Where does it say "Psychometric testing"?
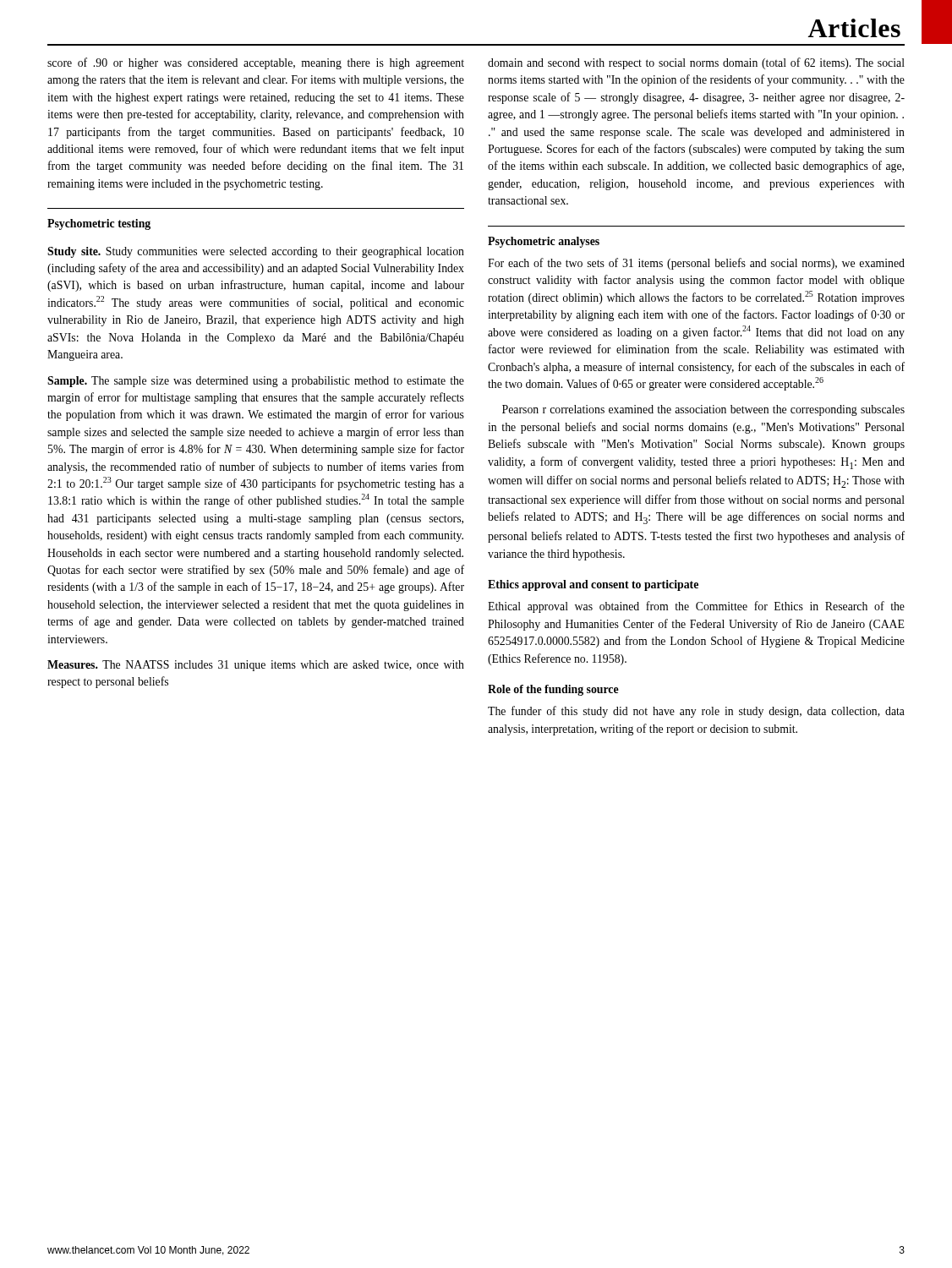 click(x=99, y=224)
